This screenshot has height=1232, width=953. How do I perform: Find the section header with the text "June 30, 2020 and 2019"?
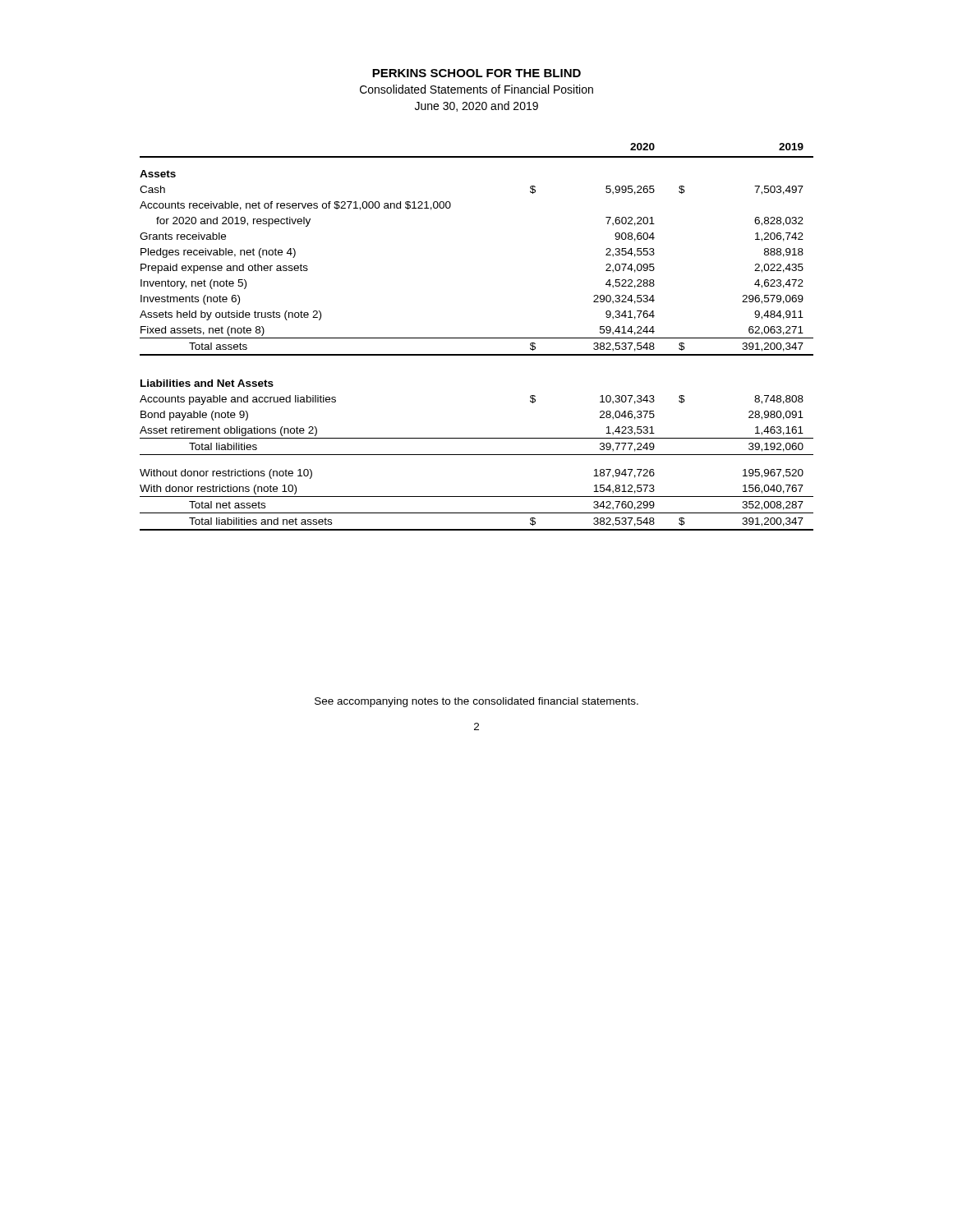coord(476,106)
